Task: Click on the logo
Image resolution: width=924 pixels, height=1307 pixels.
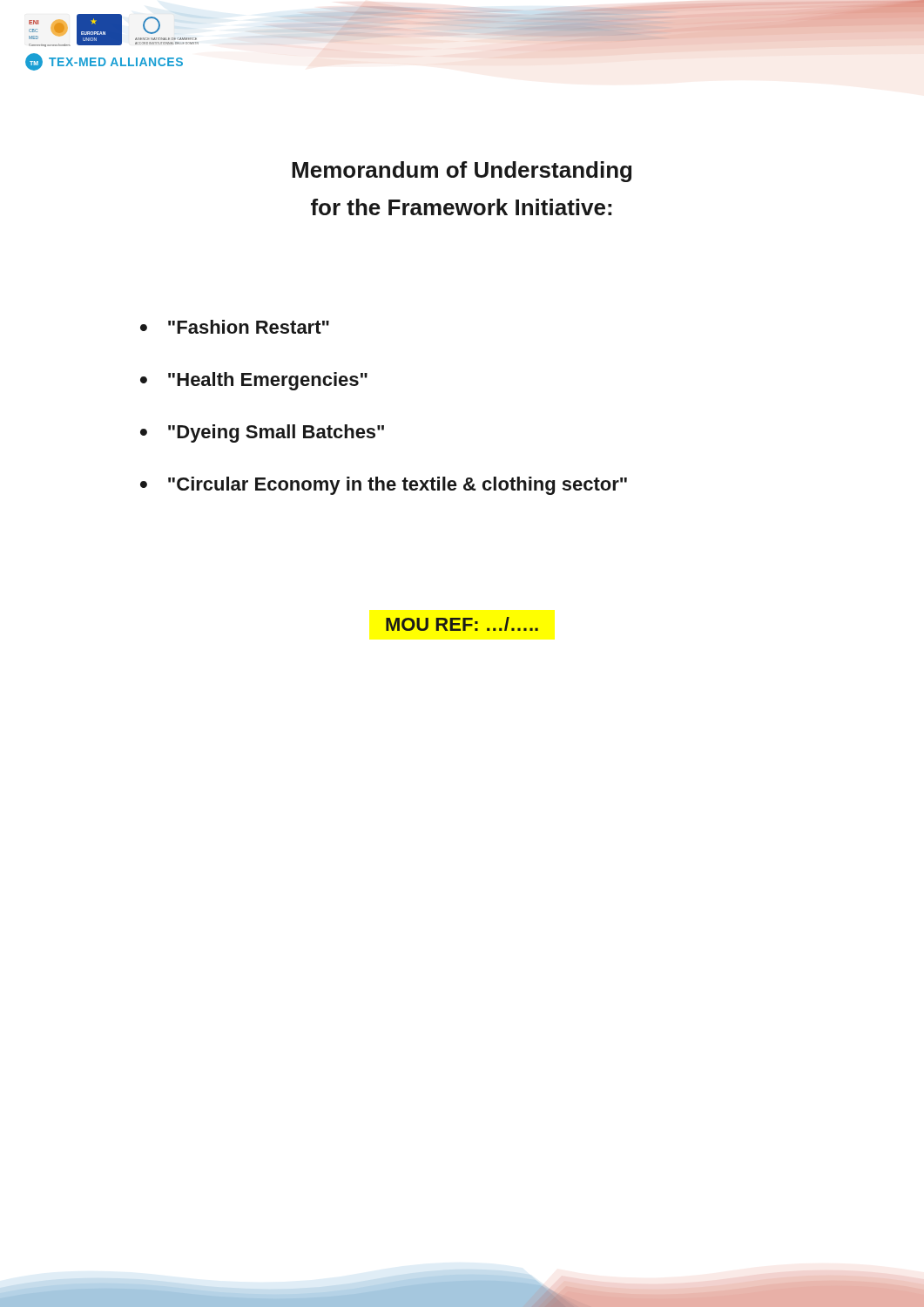Action: [111, 31]
